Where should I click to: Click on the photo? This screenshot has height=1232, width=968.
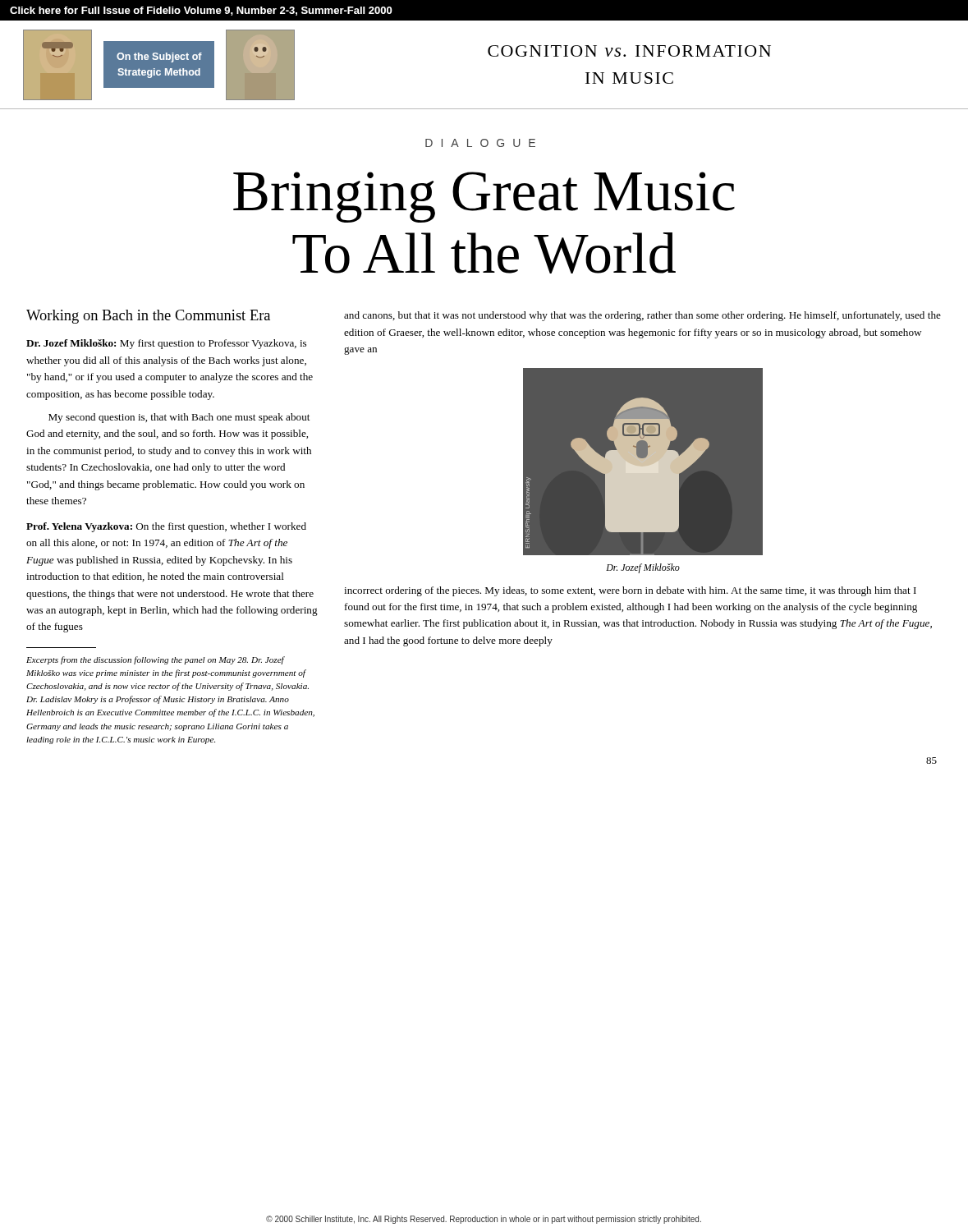click(x=643, y=463)
